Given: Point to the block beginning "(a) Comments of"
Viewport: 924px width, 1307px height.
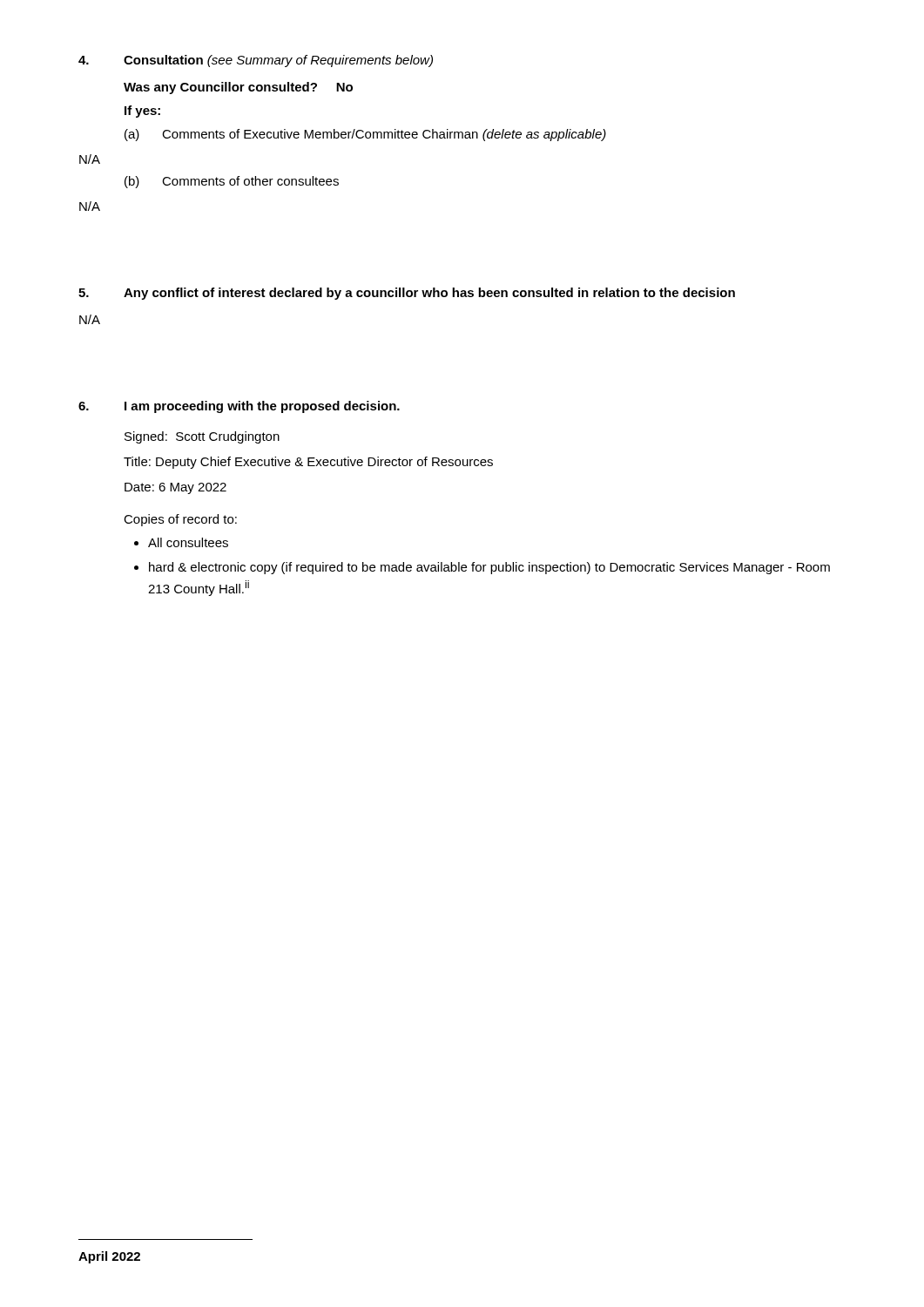Looking at the screenshot, I should pyautogui.click(x=480, y=134).
